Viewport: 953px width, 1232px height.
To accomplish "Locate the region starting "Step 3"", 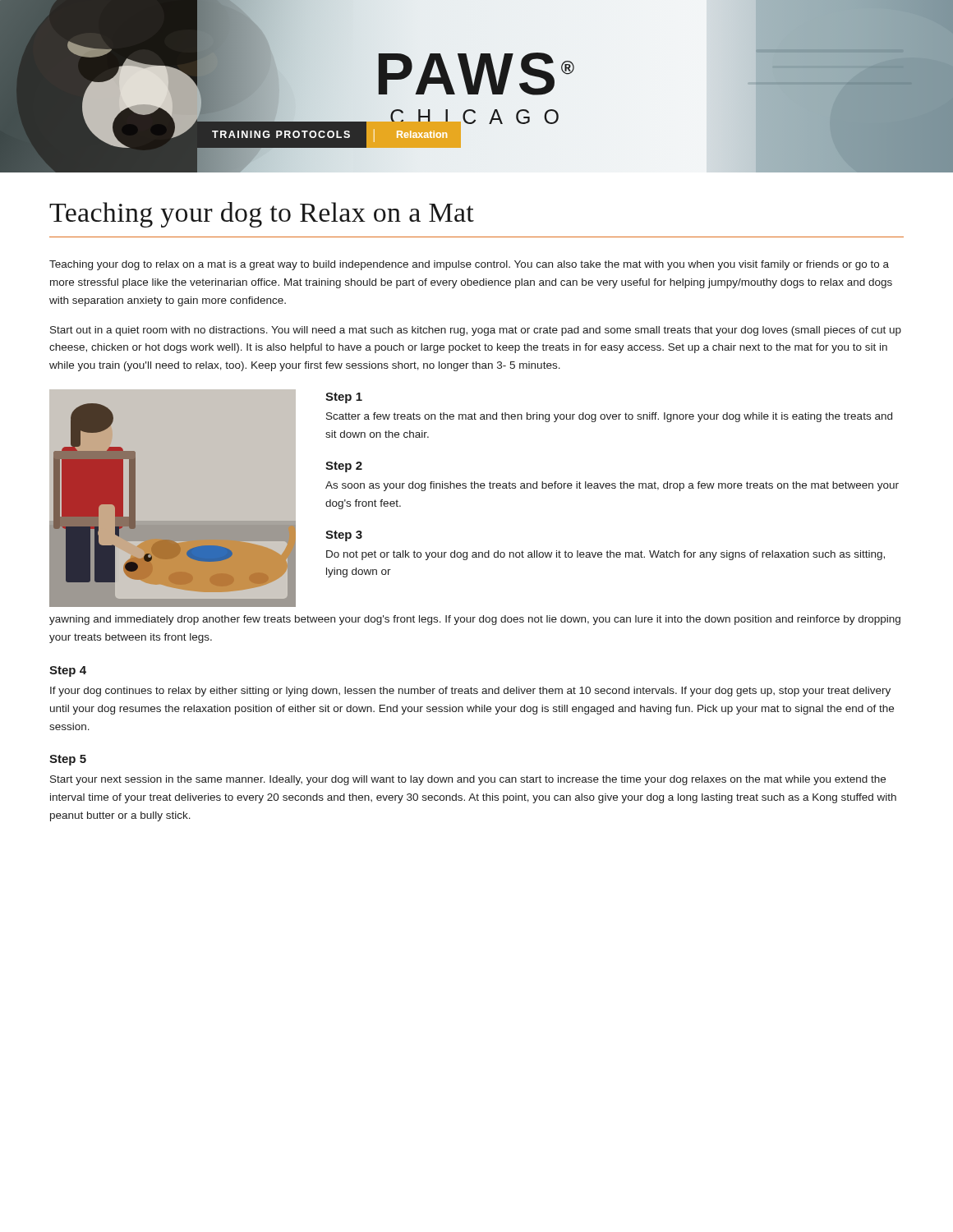I will (344, 534).
